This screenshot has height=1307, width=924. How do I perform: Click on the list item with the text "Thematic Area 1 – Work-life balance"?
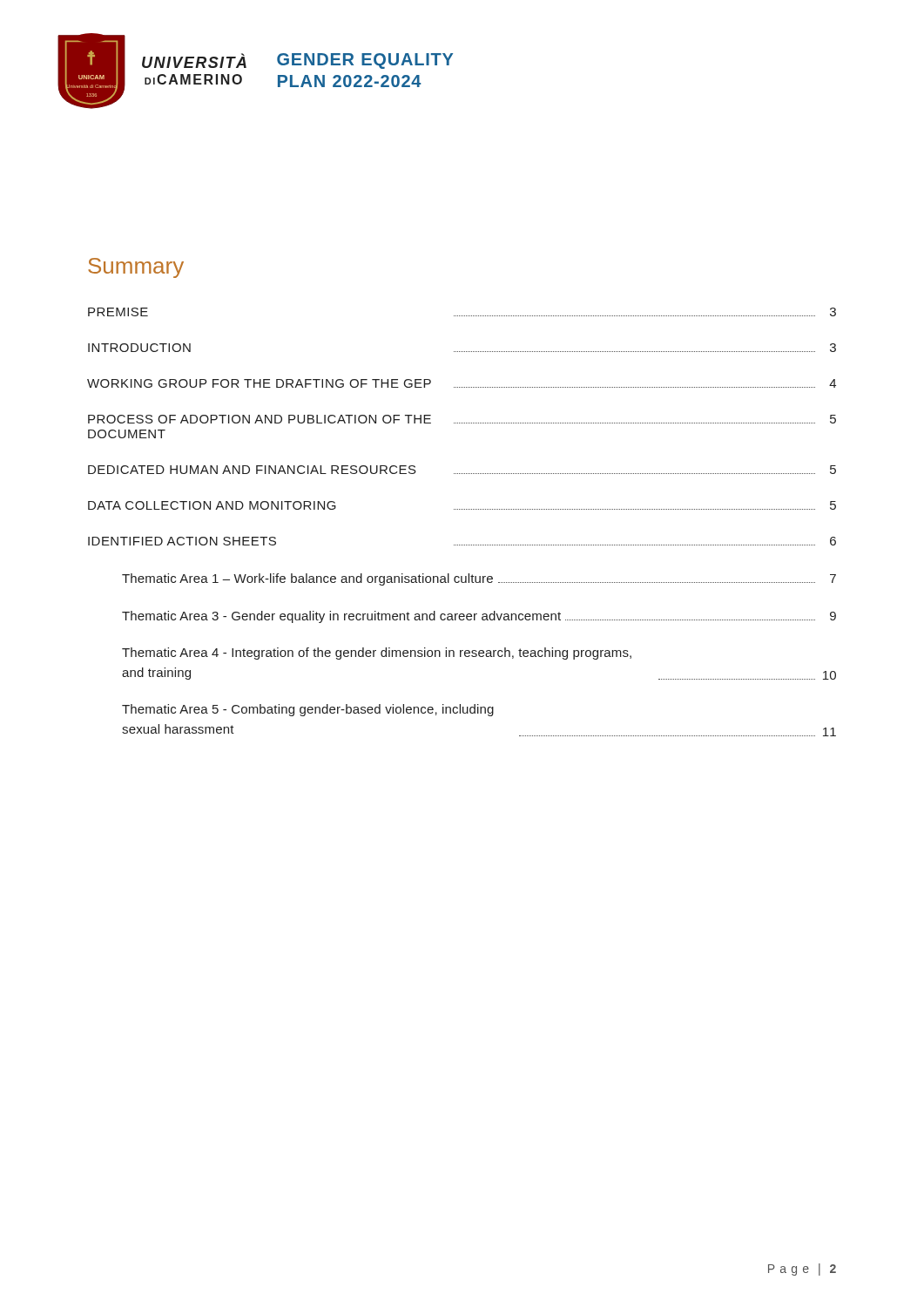pyautogui.click(x=479, y=579)
